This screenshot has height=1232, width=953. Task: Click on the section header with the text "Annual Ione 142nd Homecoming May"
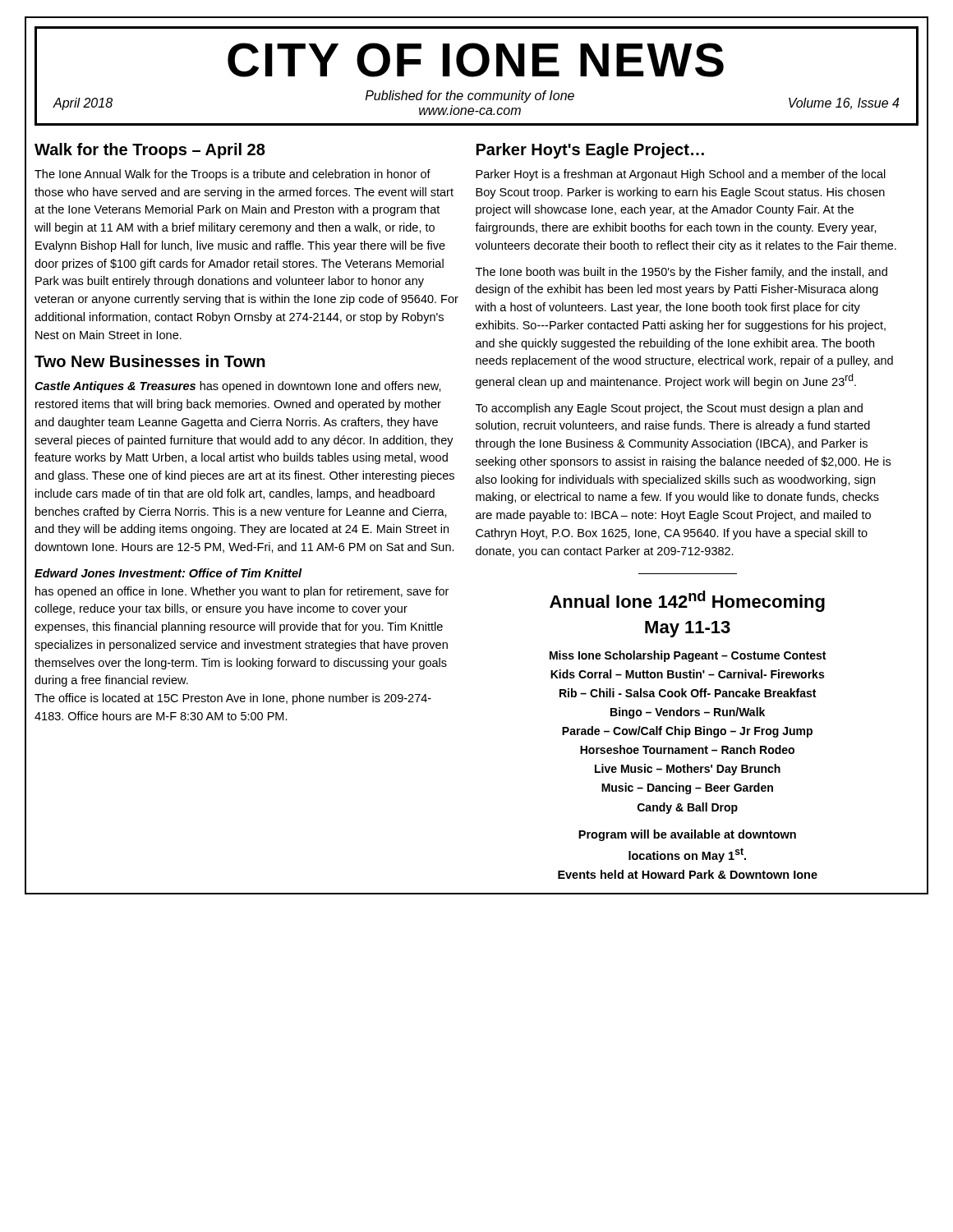(687, 736)
